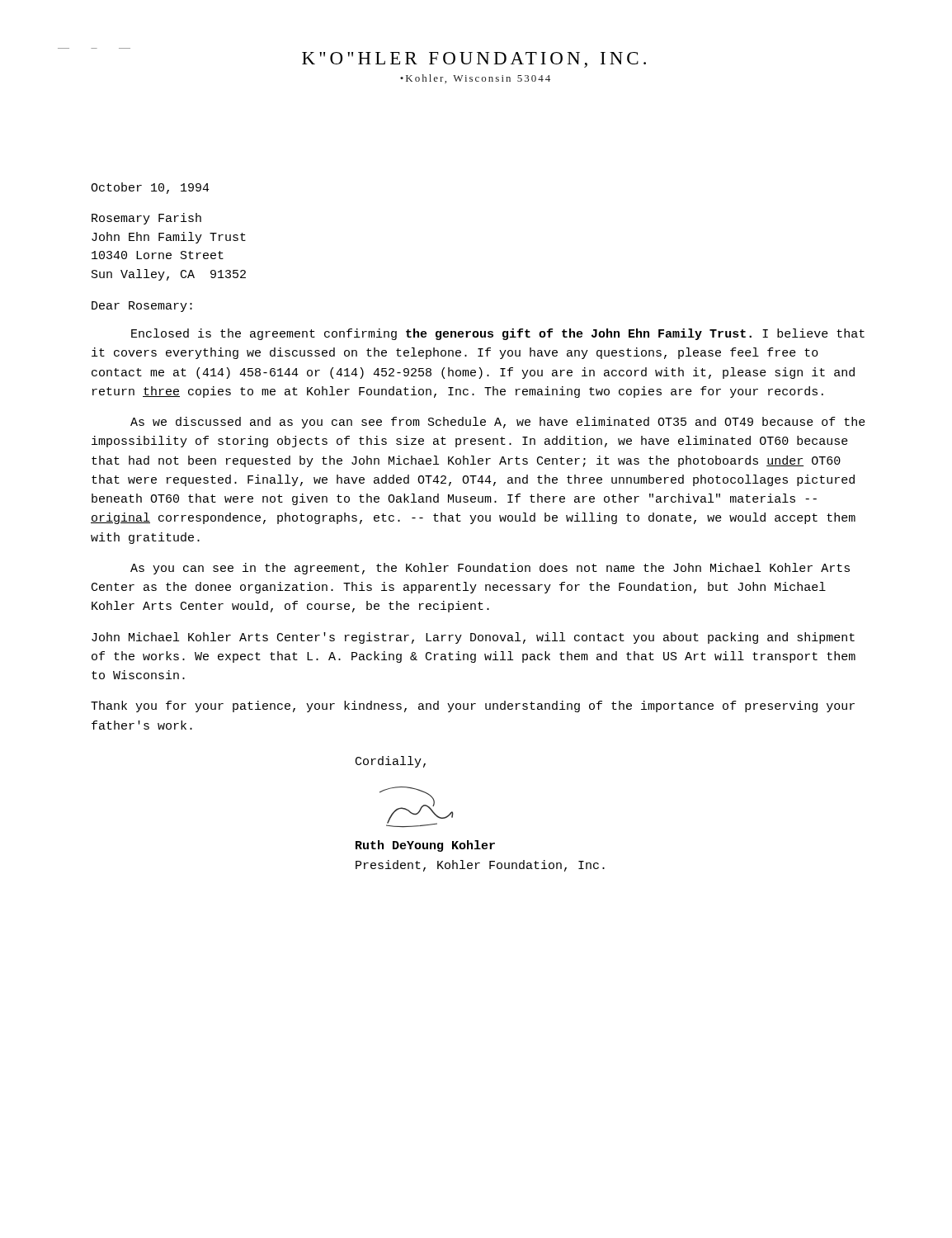The image size is (952, 1238).
Task: Point to the block starting "Cordially, Ruth DeYoung Kohler President, Kohler Foundation, Inc."
Action: tap(391, 762)
